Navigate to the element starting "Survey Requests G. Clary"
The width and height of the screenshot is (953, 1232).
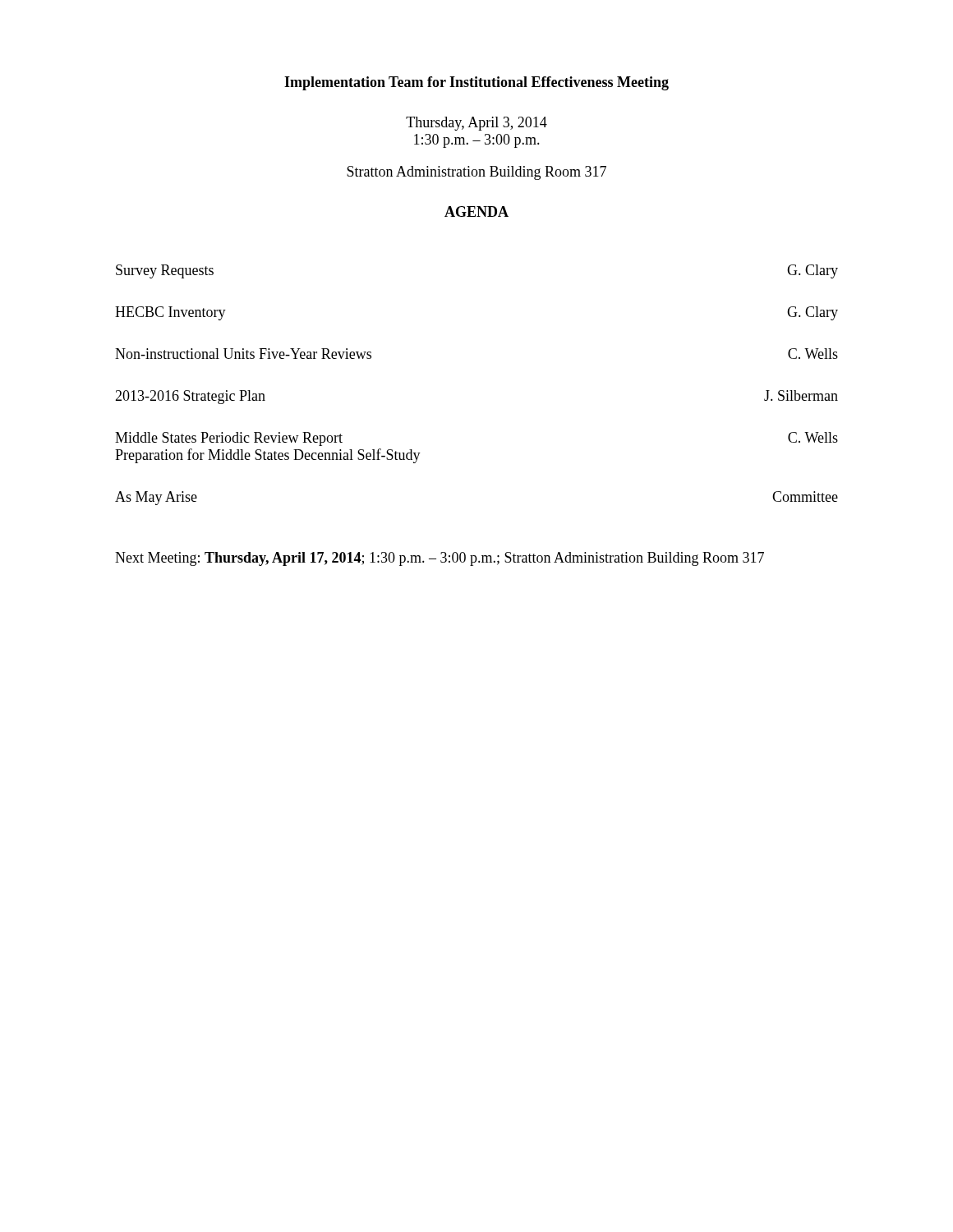168,272
